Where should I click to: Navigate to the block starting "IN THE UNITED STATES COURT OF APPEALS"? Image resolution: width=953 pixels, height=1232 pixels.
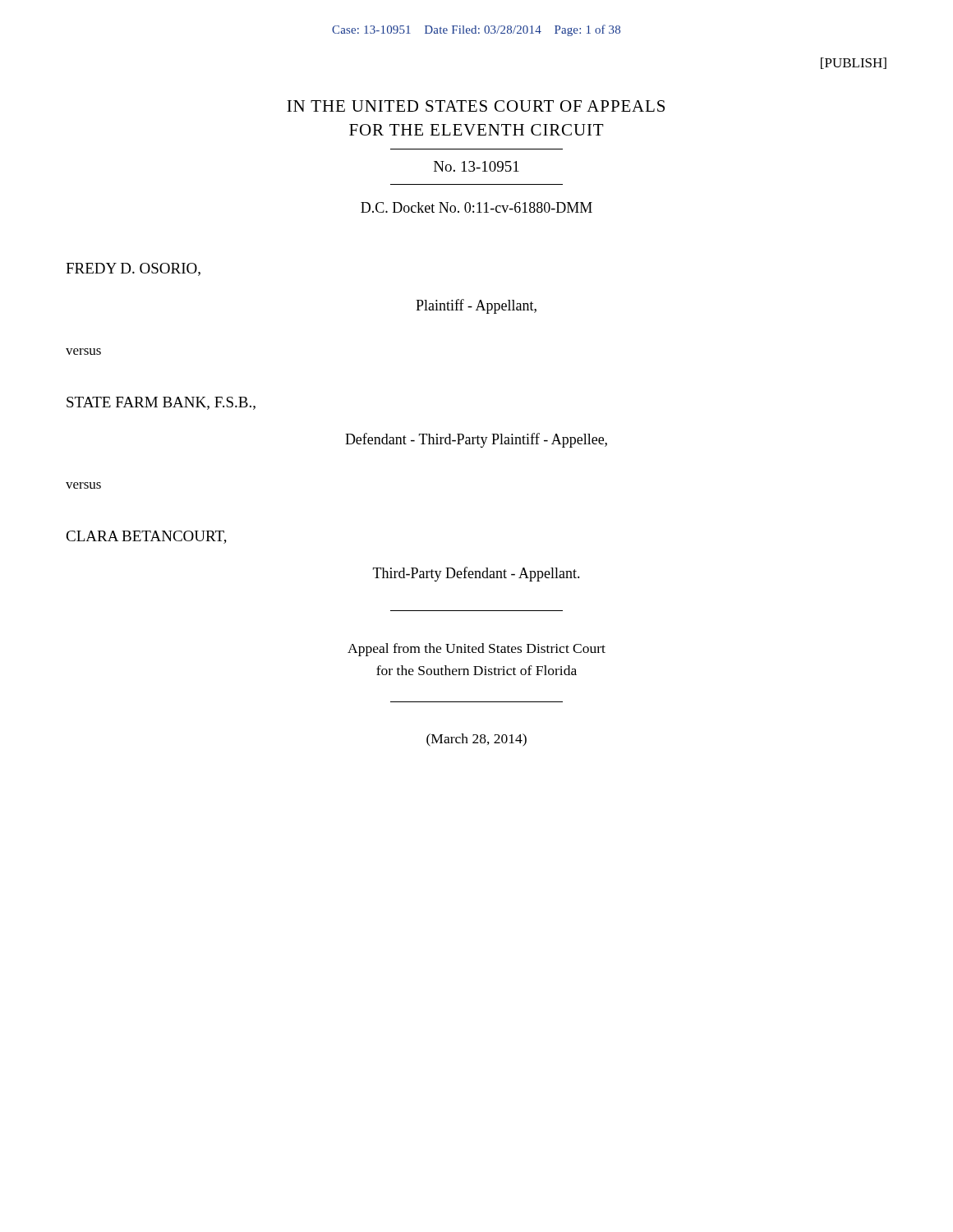[476, 106]
